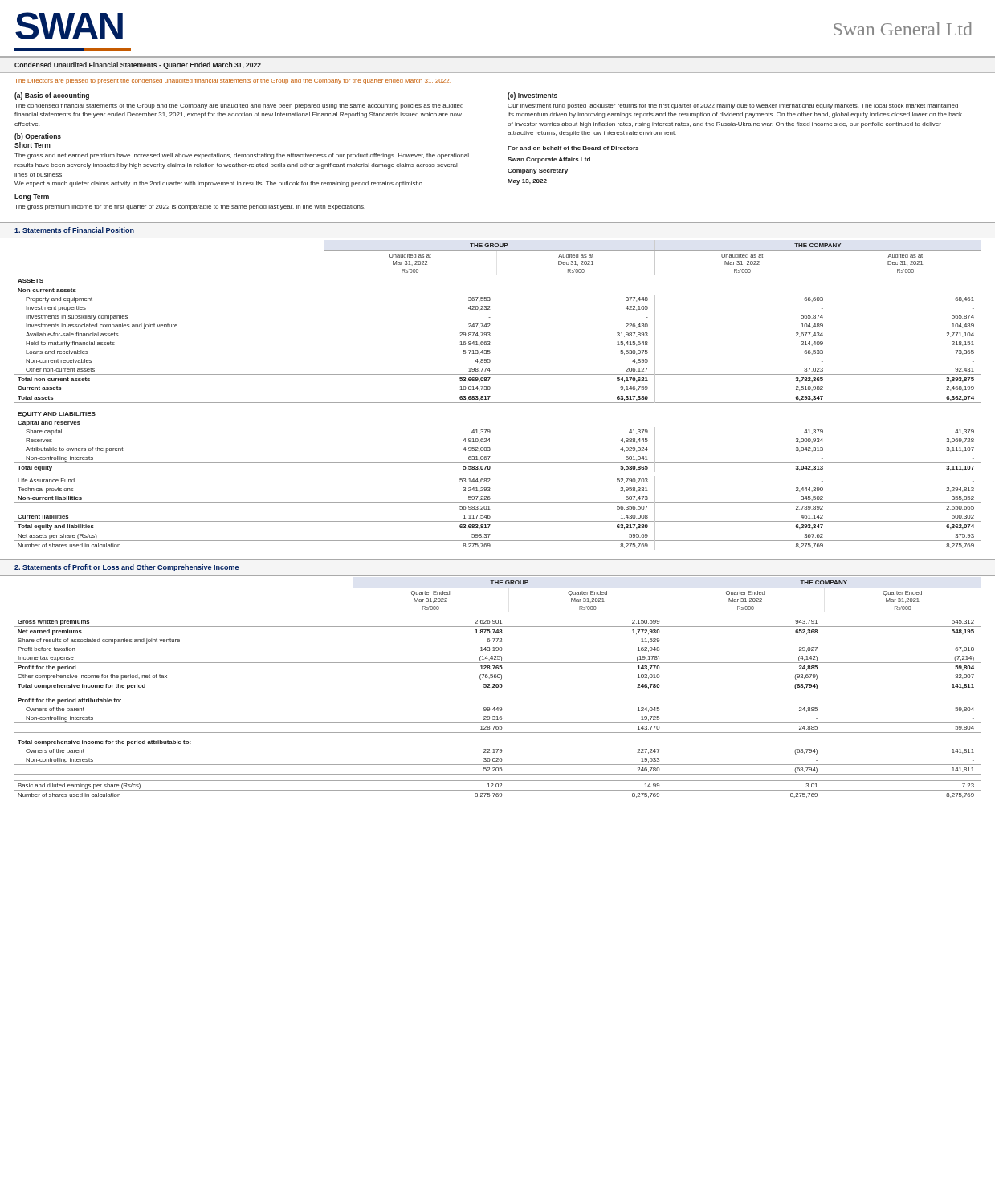The image size is (995, 1204).
Task: Click on the element starting "The gross and net earned premium"
Action: [242, 170]
